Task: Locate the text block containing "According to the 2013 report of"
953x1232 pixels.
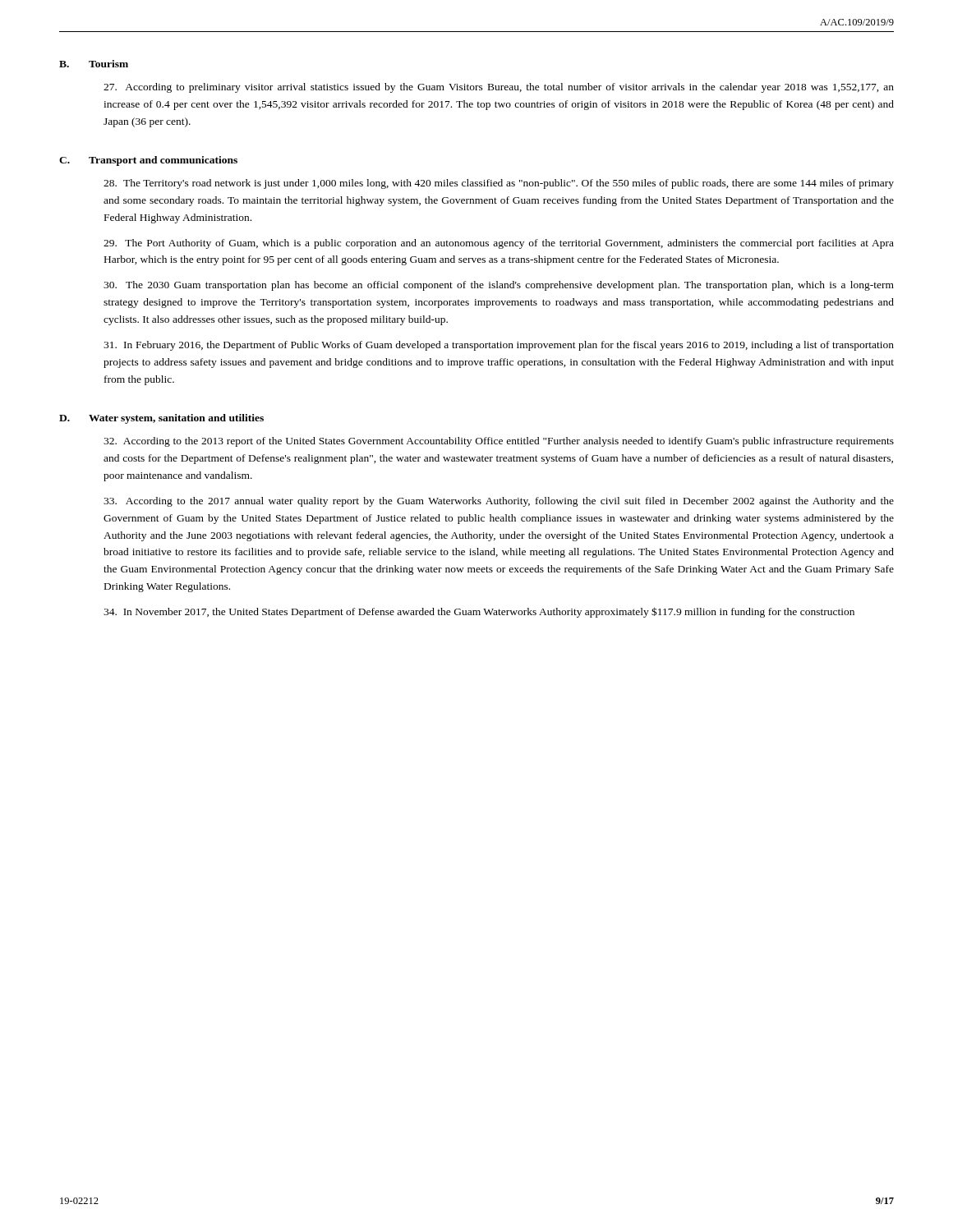Action: (499, 458)
